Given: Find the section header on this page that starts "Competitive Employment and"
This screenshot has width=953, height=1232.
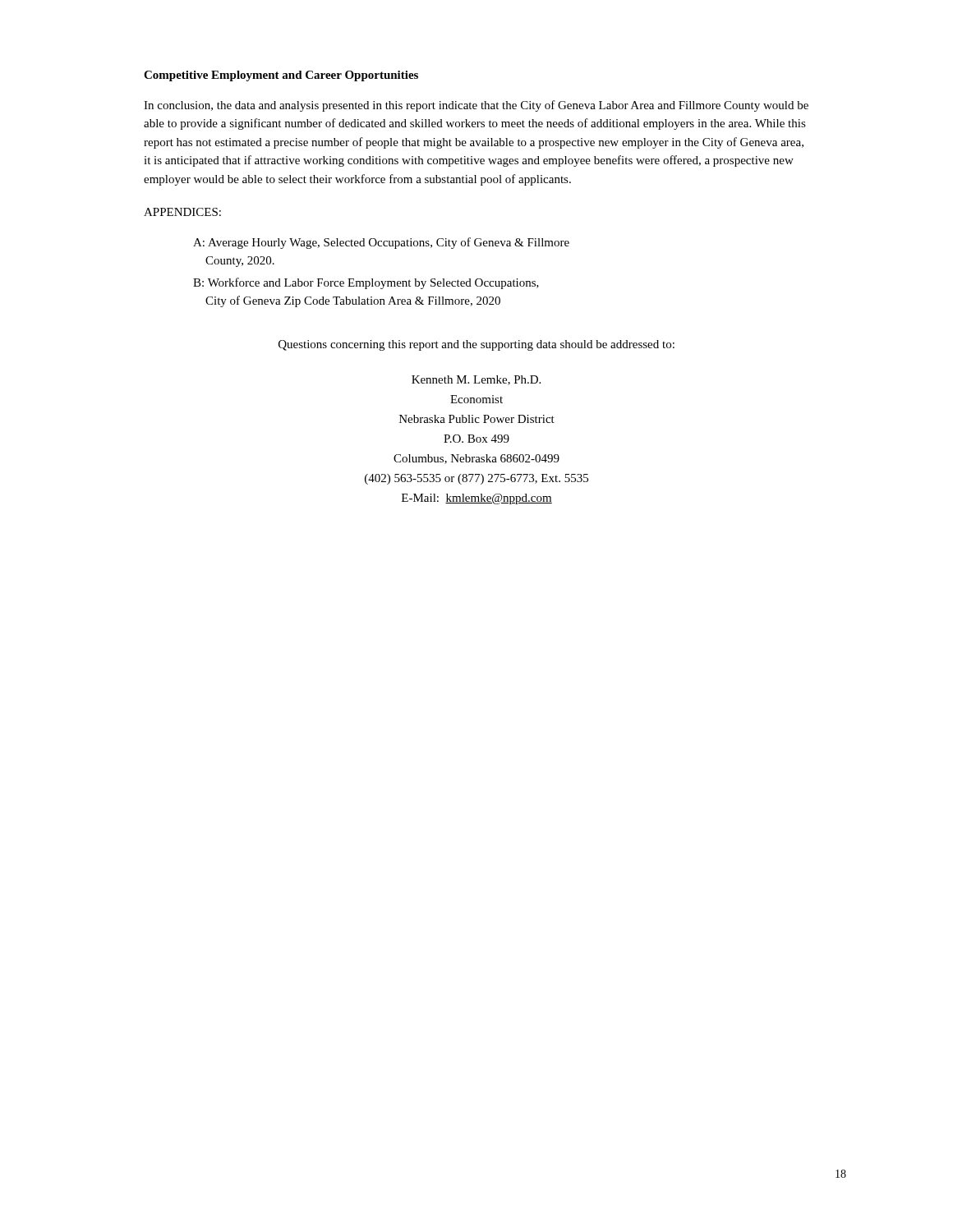Looking at the screenshot, I should [x=281, y=75].
